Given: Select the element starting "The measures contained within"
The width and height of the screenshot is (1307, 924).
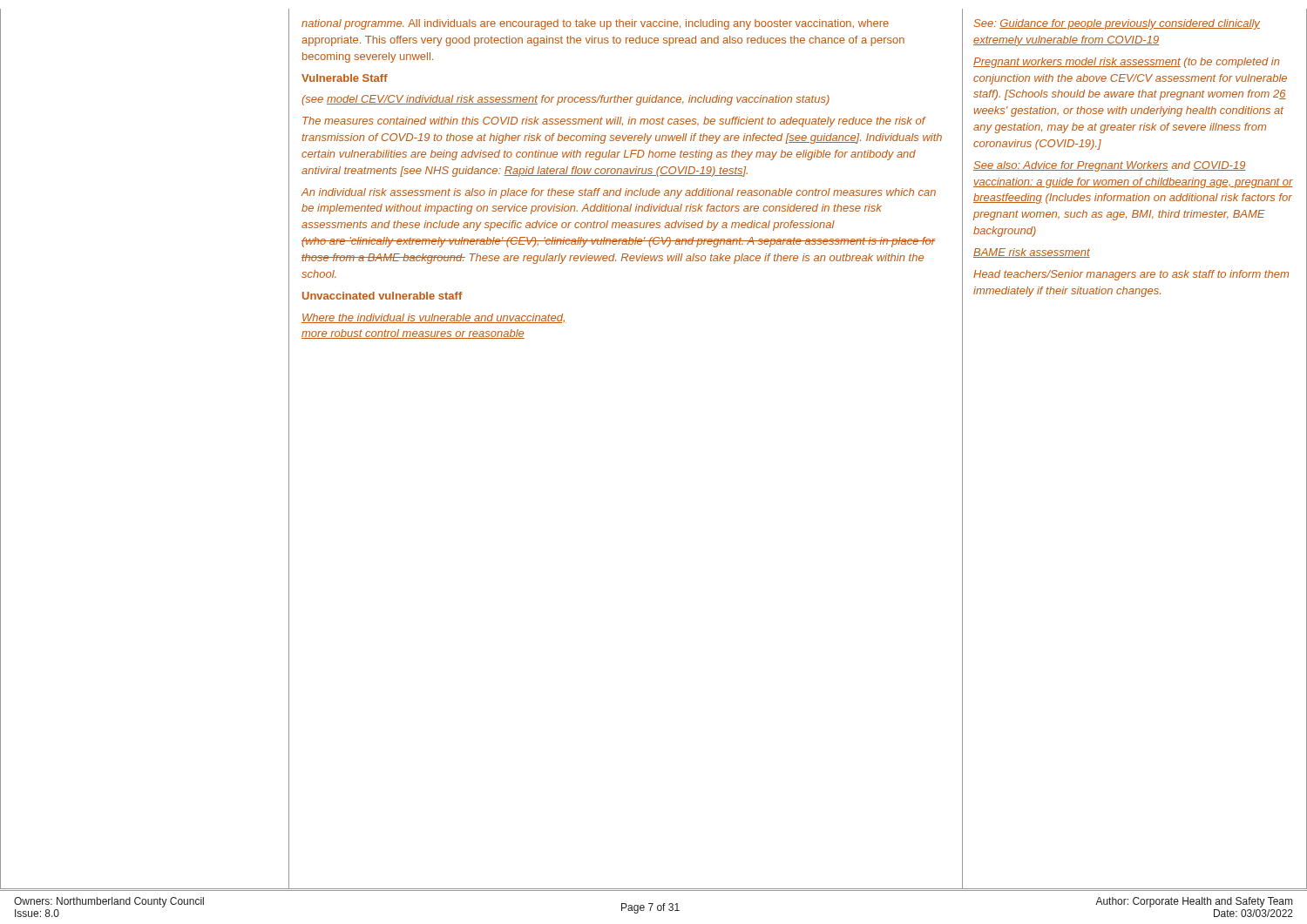Looking at the screenshot, I should pos(626,146).
